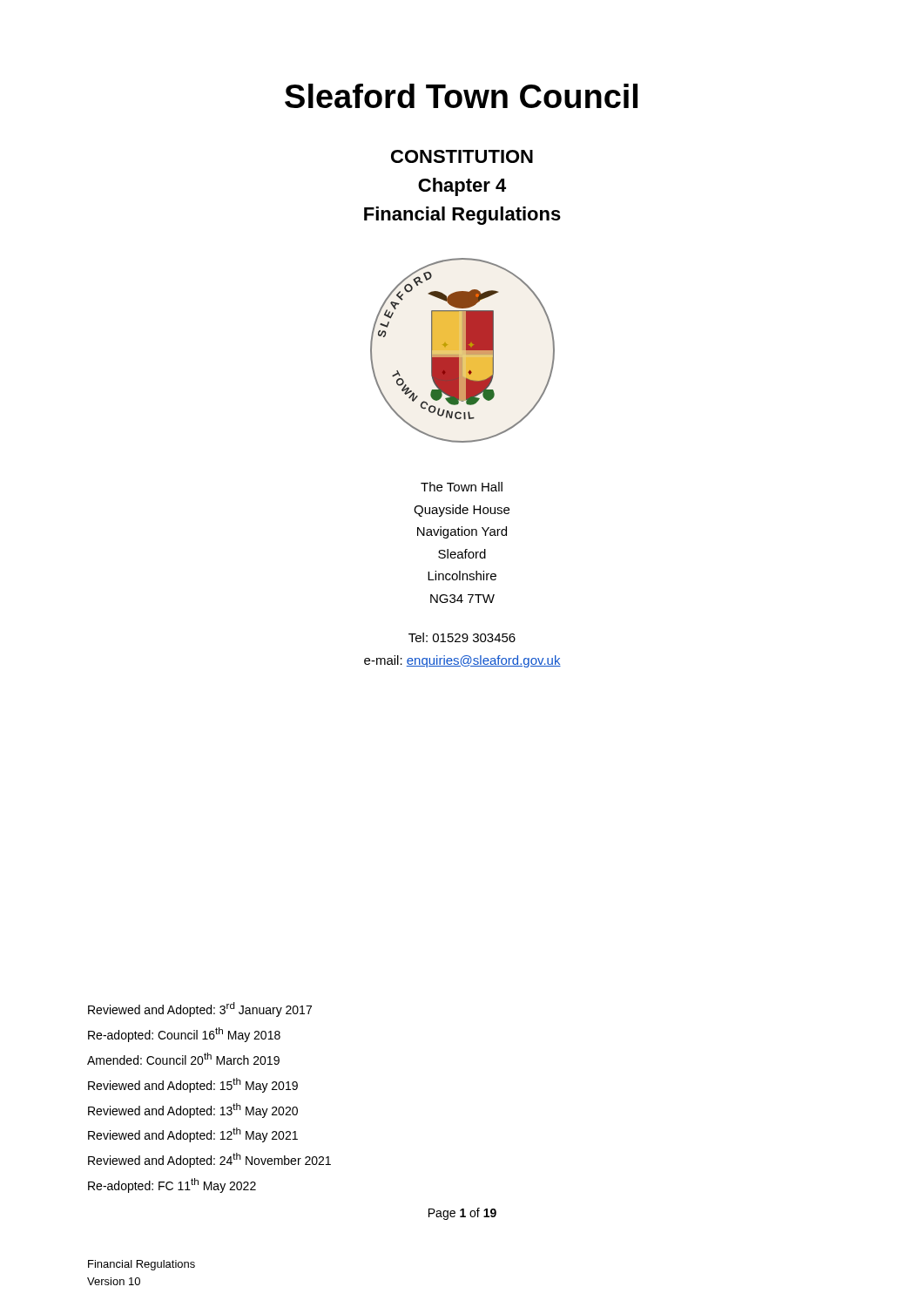Locate the text block that says "Reviewed and Adopted: 3rd January 2017 Re-adopted: Council"

209,1096
